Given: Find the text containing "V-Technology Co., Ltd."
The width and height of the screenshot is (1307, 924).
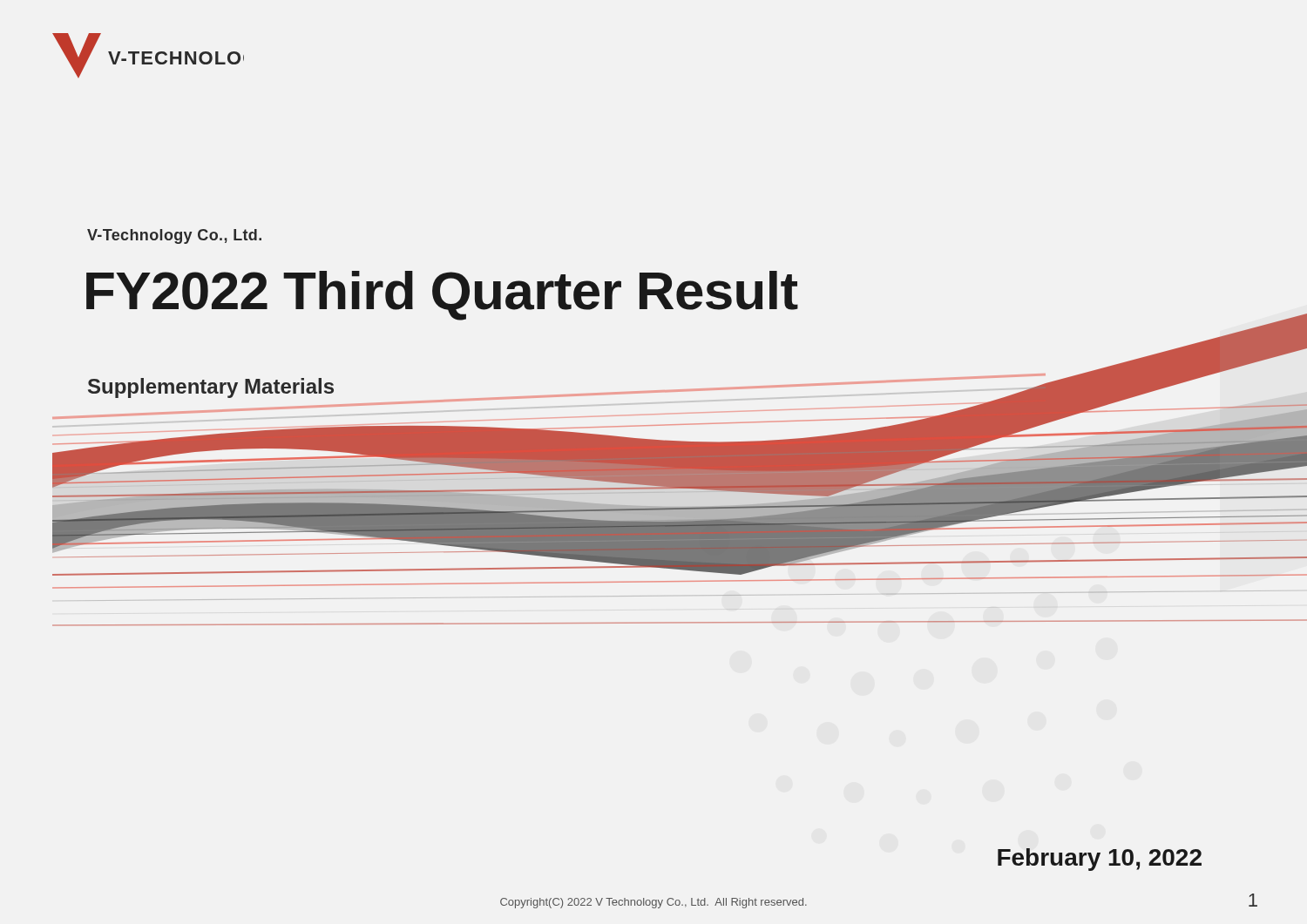Looking at the screenshot, I should [175, 235].
